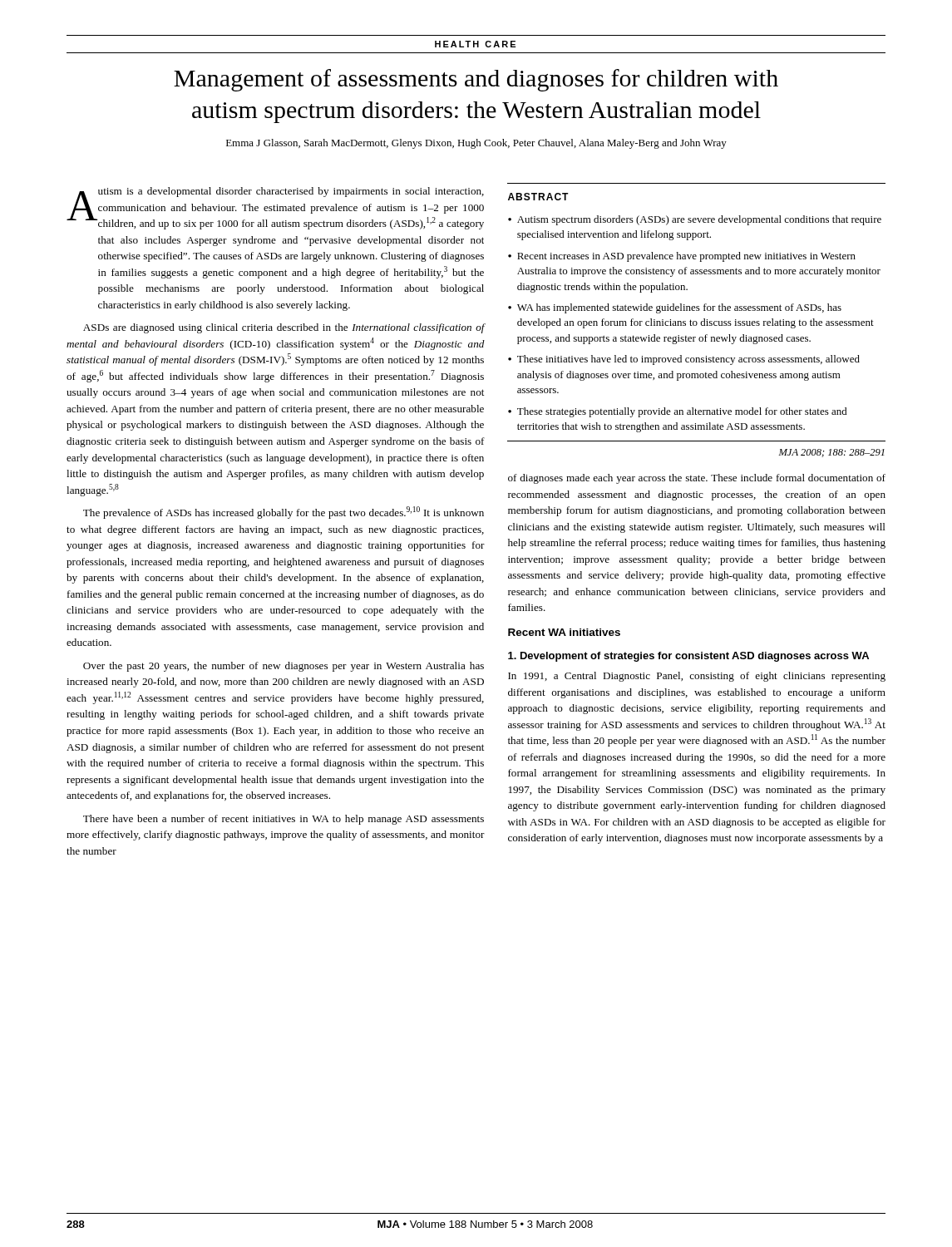The height and width of the screenshot is (1247, 952).
Task: Locate the block of text that opens with "• Autism spectrum disorders (ASDs) are severe"
Action: [x=696, y=227]
